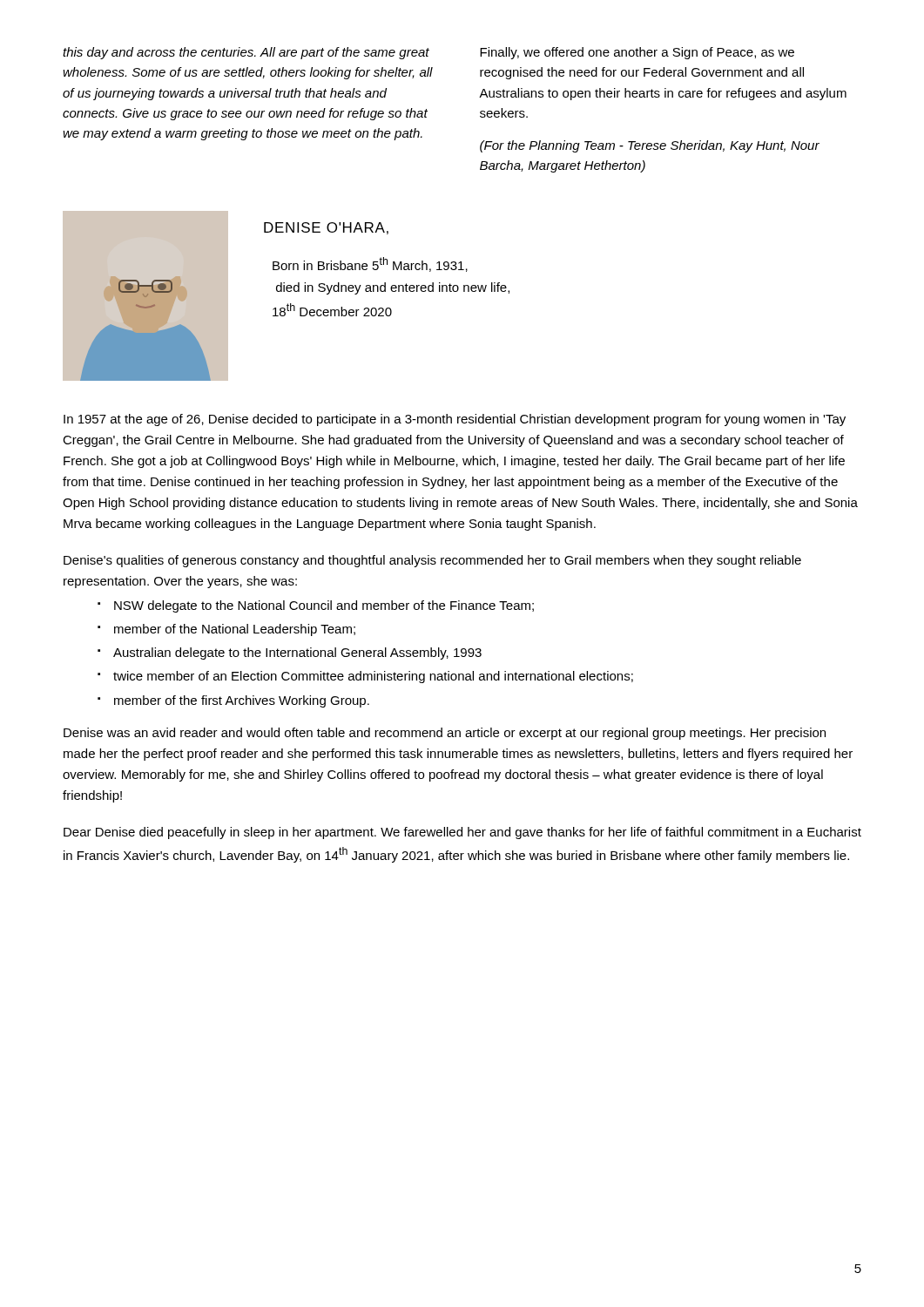Where is the passage that starts "Born in Brisbane 5th March, 1931, died in"?
The height and width of the screenshot is (1307, 924).
(391, 287)
